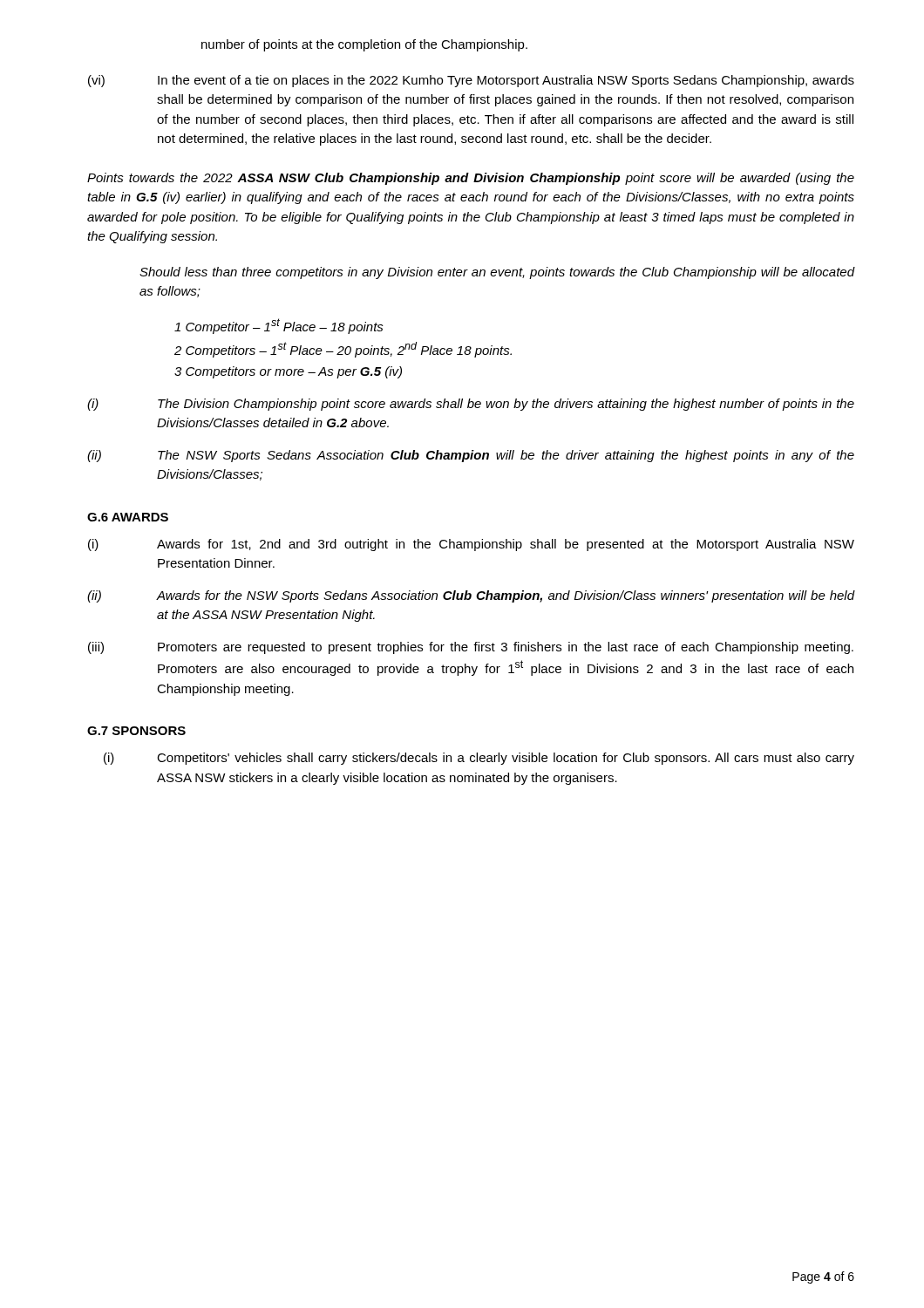
Task: Click on the list item with the text "(i) Awards for 1st, 2nd and"
Action: [x=471, y=554]
